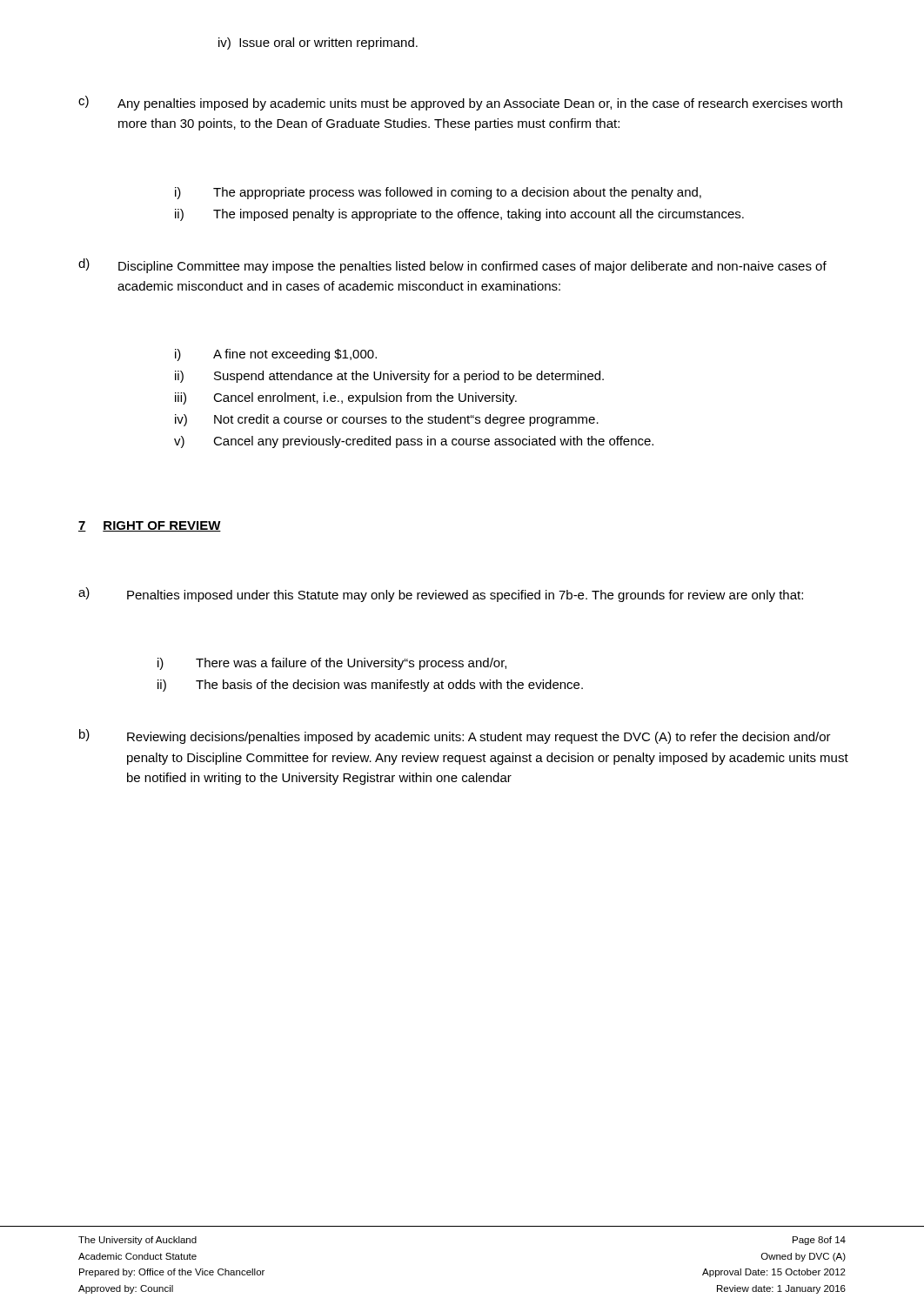Screen dimensions: 1305x924
Task: Click on the list item that reads "a) Penalties imposed under this Statute"
Action: click(x=471, y=595)
